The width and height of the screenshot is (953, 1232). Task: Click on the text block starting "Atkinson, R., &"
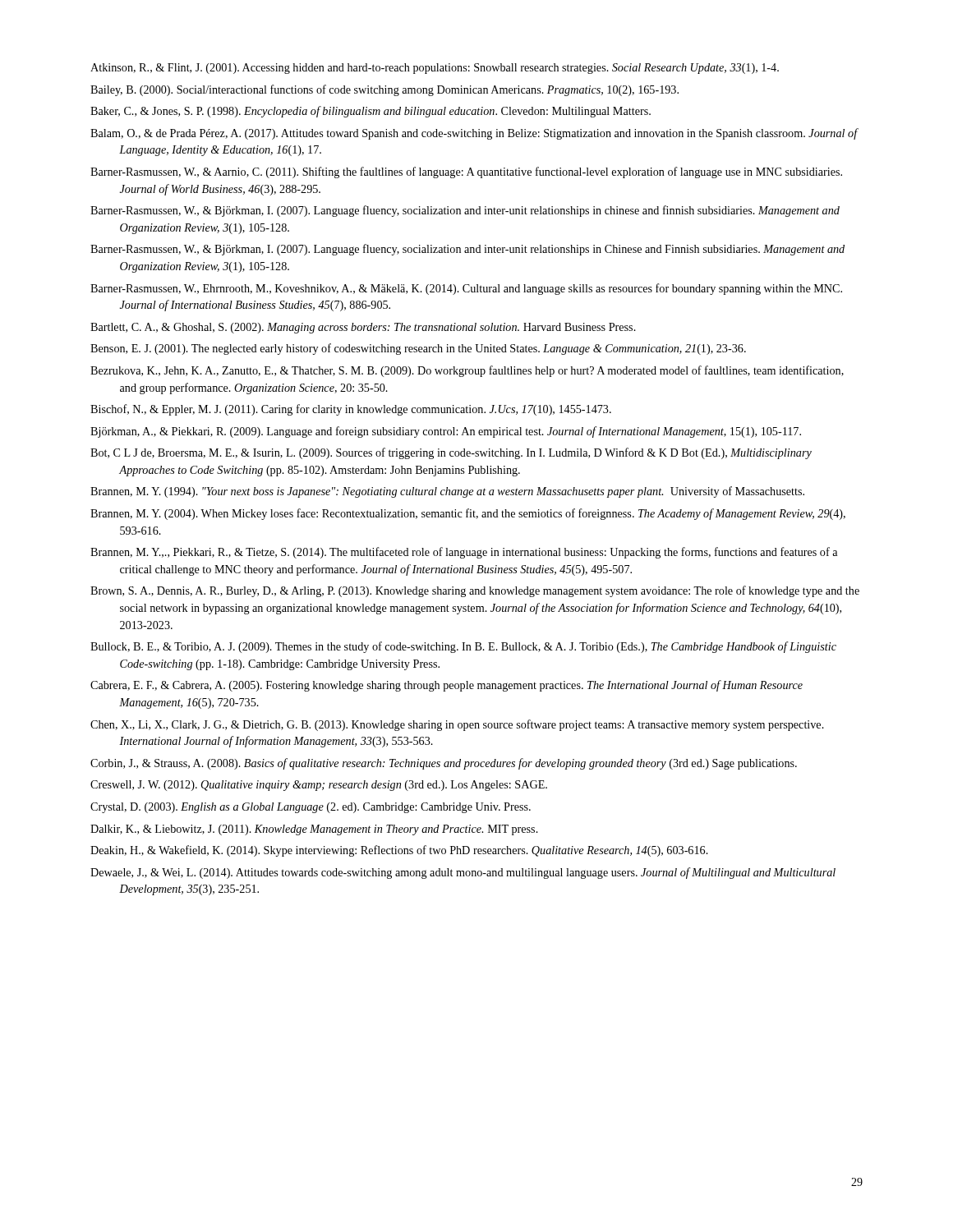435,67
